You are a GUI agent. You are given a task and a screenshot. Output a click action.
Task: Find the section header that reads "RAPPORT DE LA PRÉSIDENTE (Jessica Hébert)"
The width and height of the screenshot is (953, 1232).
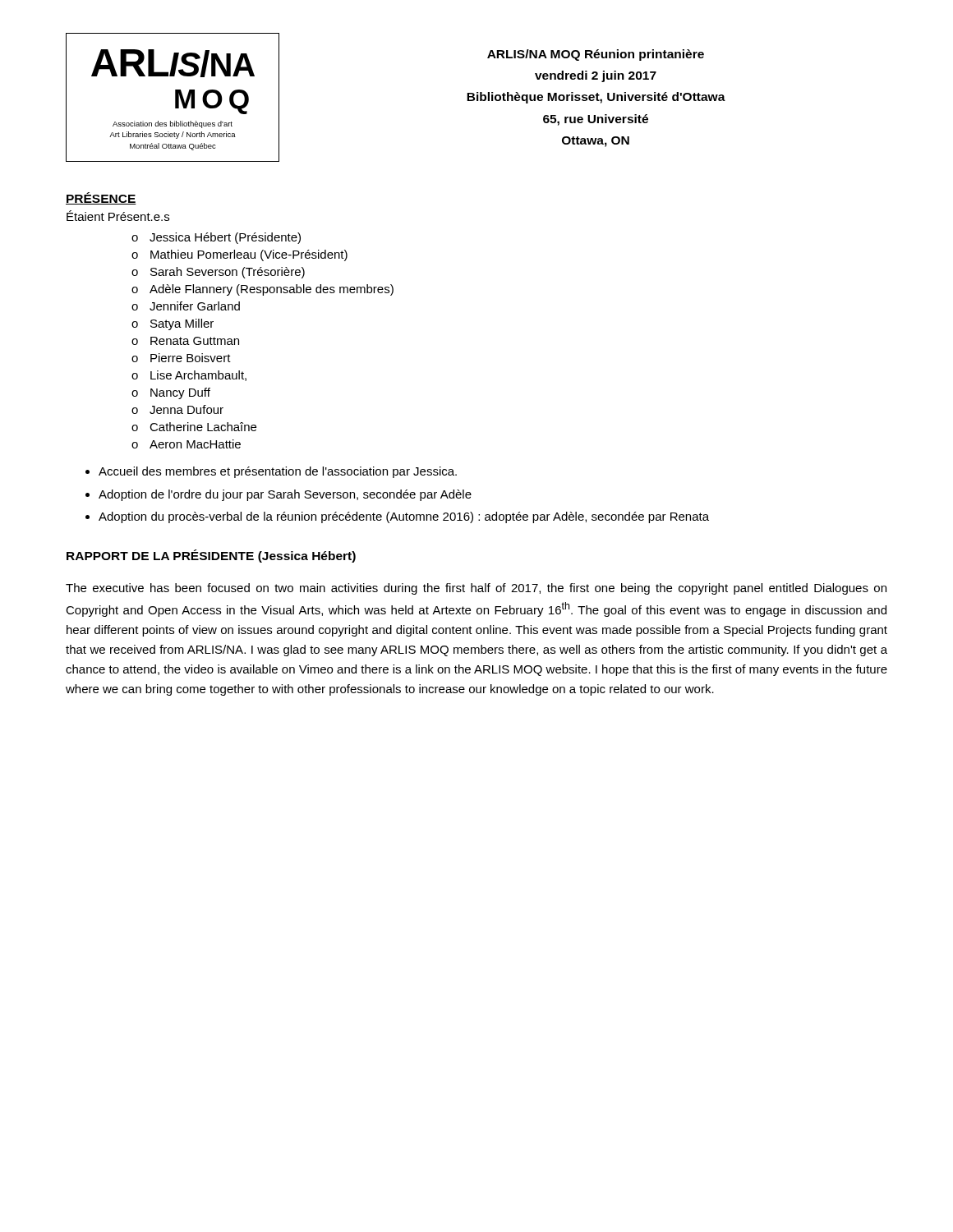coord(211,556)
